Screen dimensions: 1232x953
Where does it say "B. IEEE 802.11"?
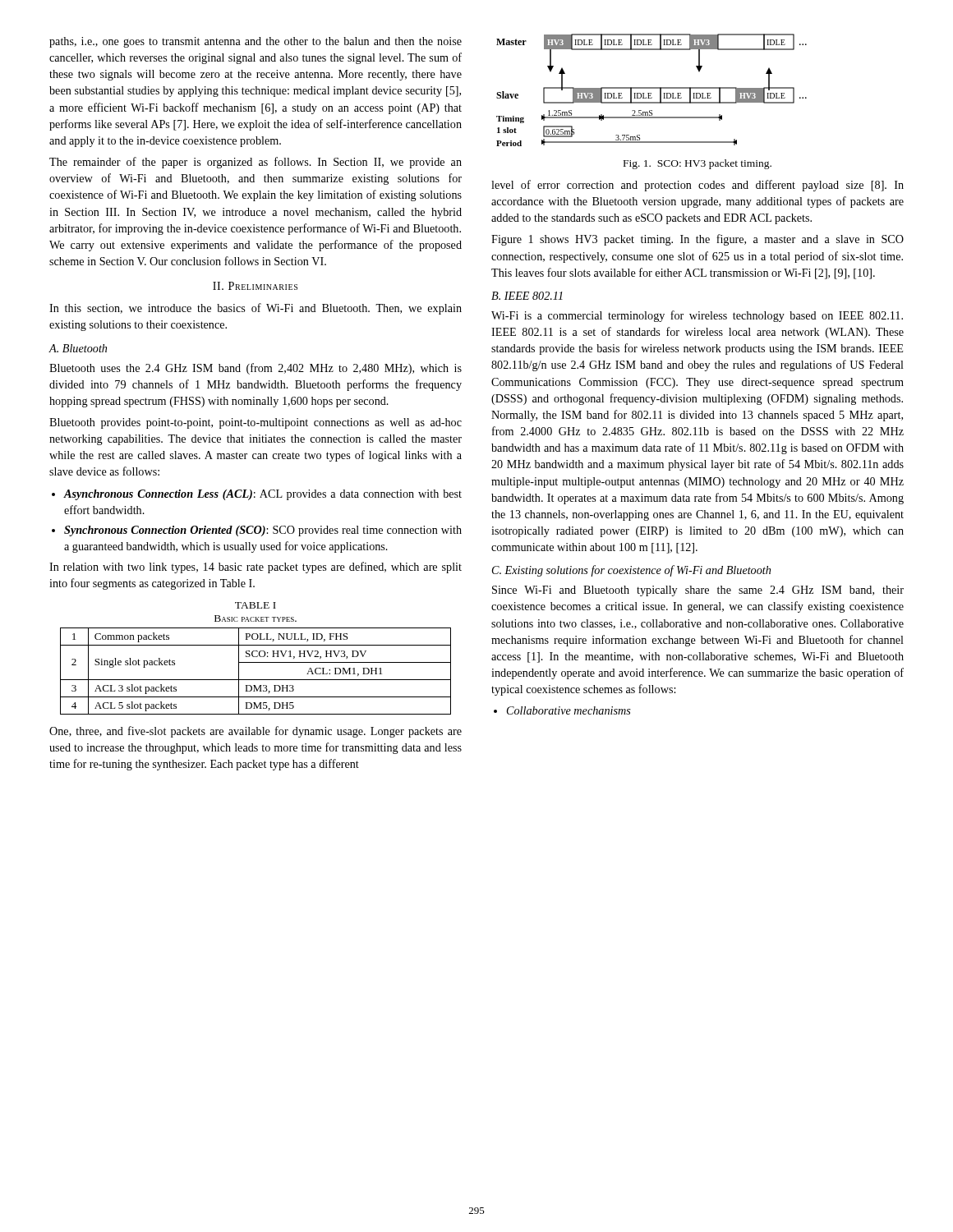(x=527, y=296)
